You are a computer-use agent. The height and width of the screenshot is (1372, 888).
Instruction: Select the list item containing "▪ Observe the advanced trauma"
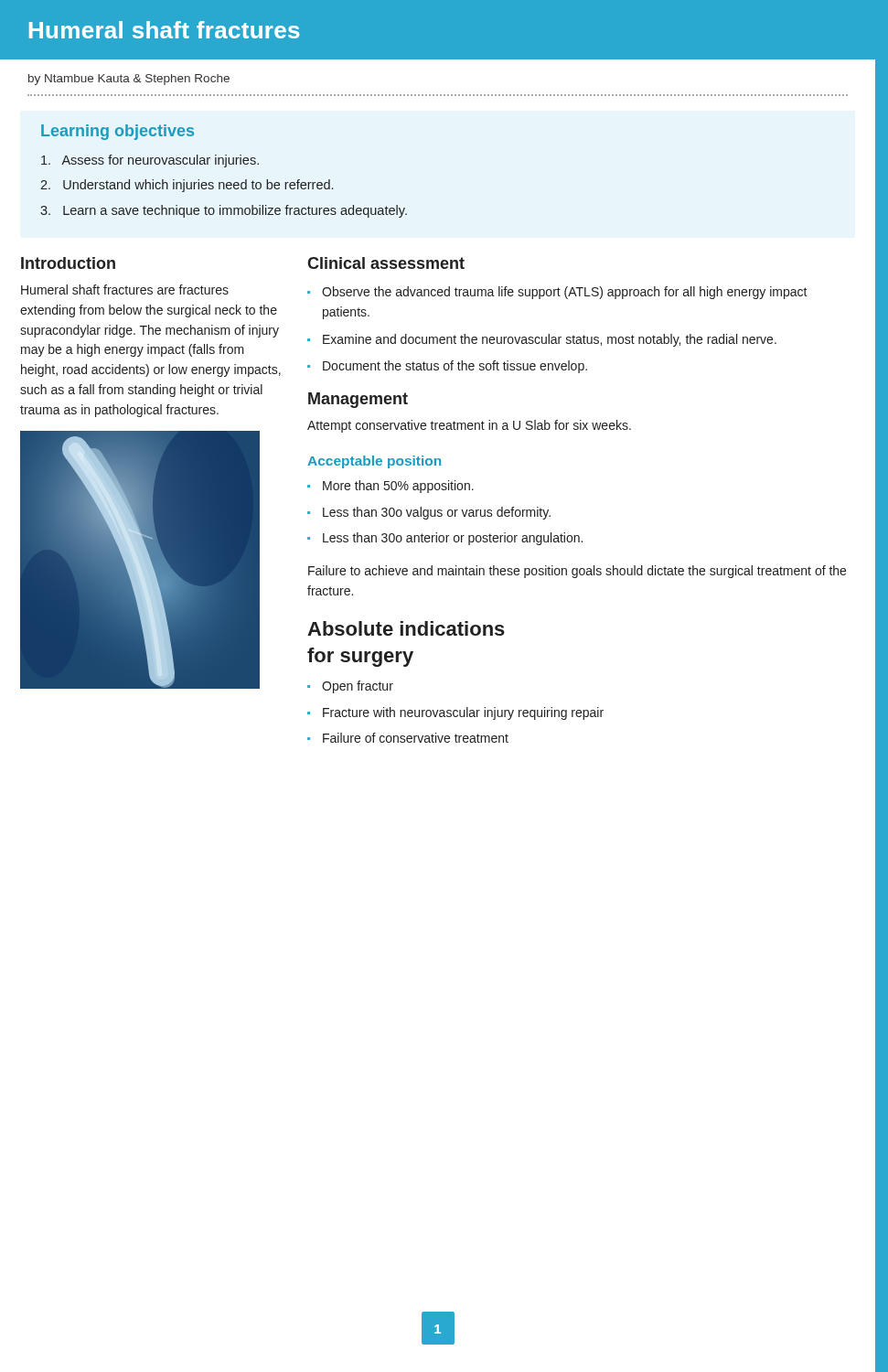point(581,330)
